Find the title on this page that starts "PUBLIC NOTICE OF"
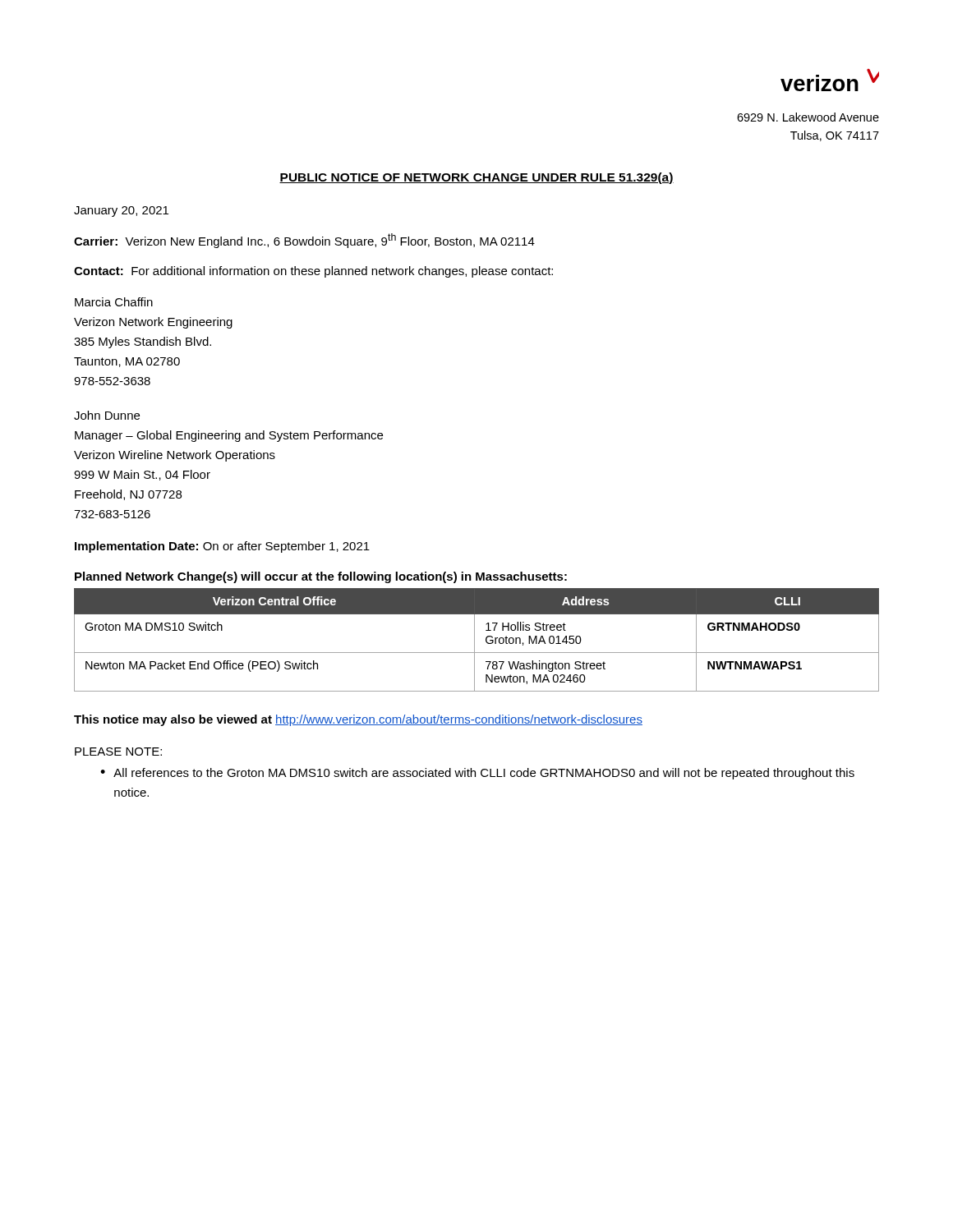Viewport: 953px width, 1232px height. (476, 177)
